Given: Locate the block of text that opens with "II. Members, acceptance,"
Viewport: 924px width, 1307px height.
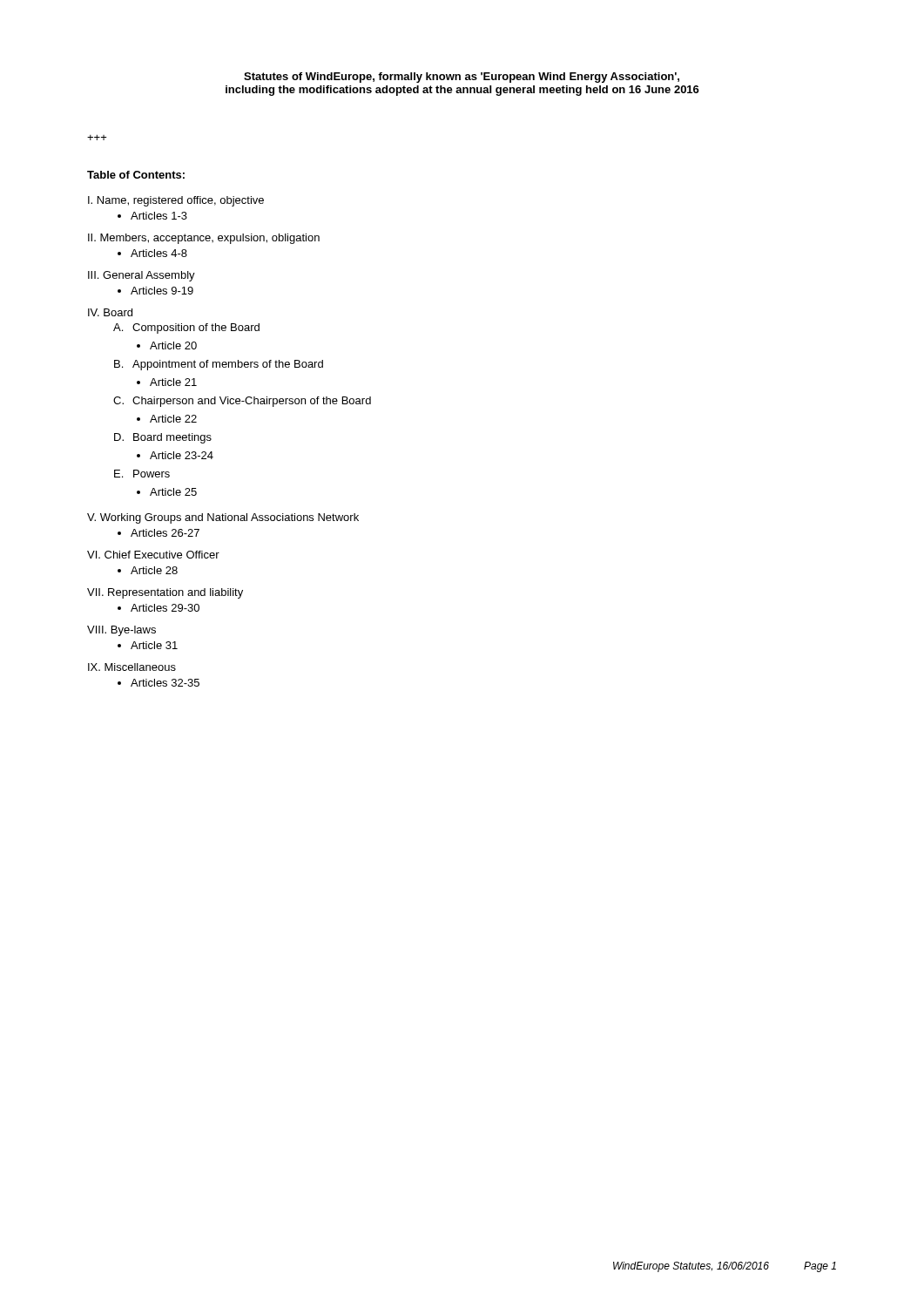Looking at the screenshot, I should pos(204,239).
